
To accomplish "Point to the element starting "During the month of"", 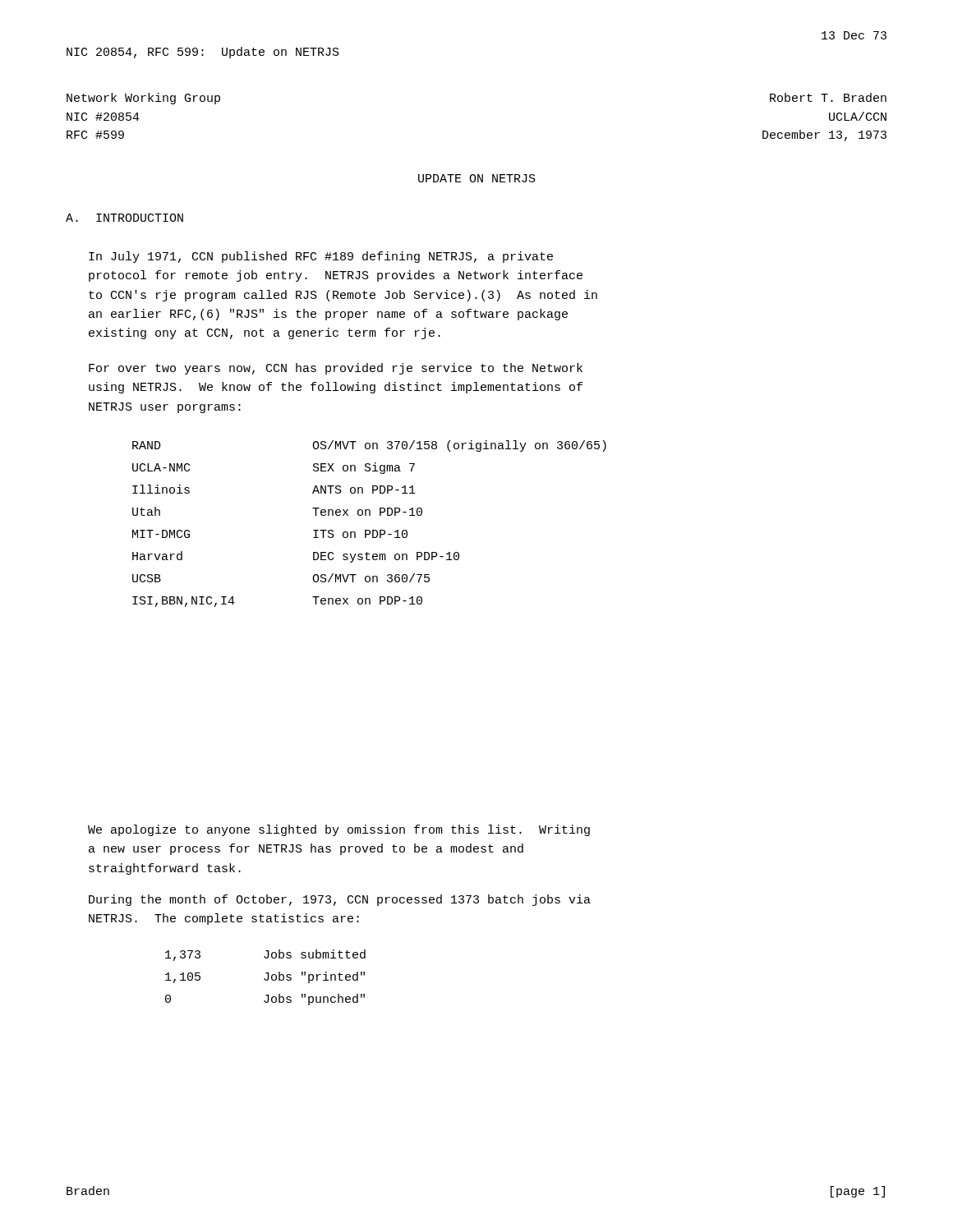I will pyautogui.click(x=328, y=910).
